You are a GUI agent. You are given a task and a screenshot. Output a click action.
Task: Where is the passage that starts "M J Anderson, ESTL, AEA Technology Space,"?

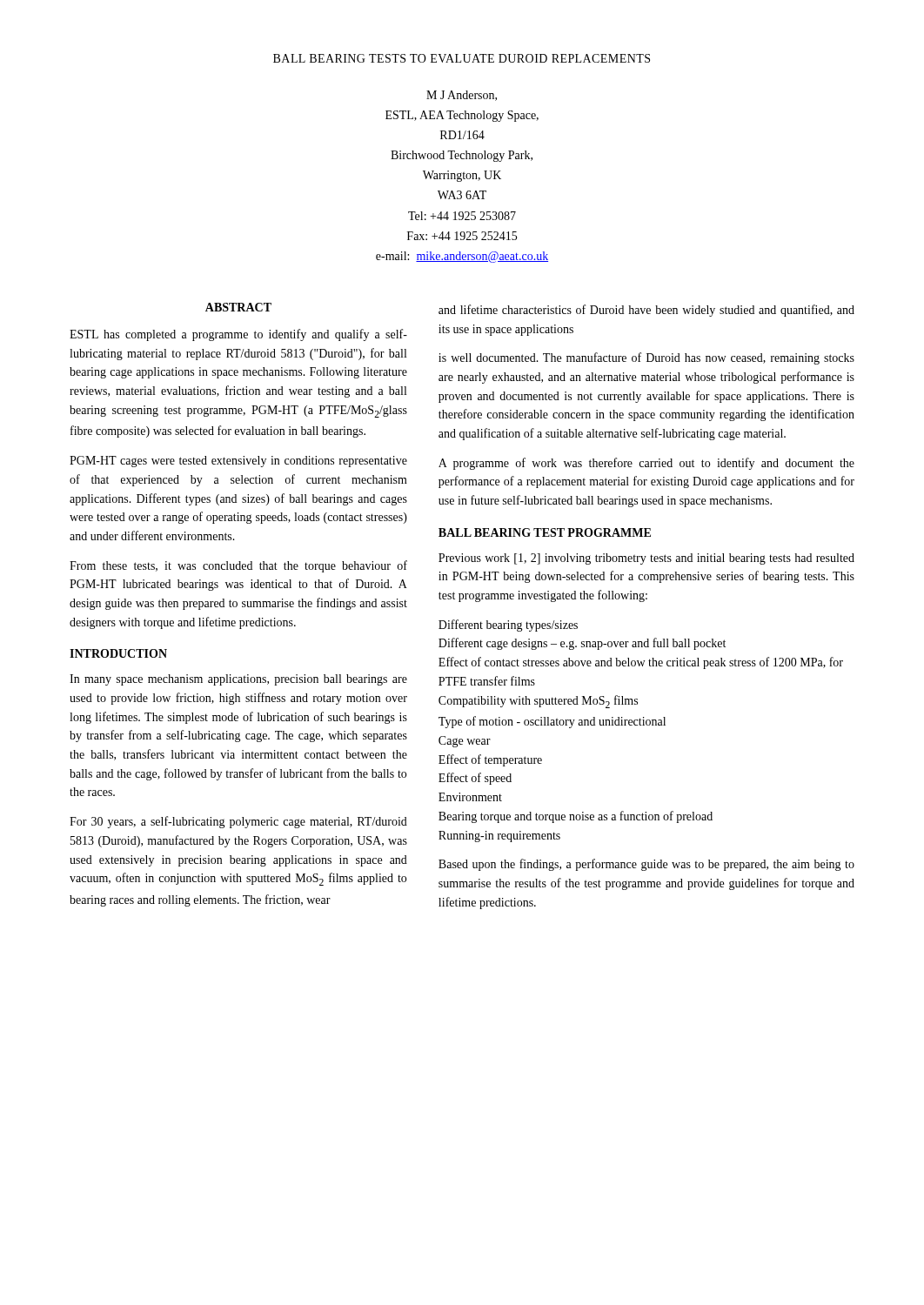(x=462, y=176)
